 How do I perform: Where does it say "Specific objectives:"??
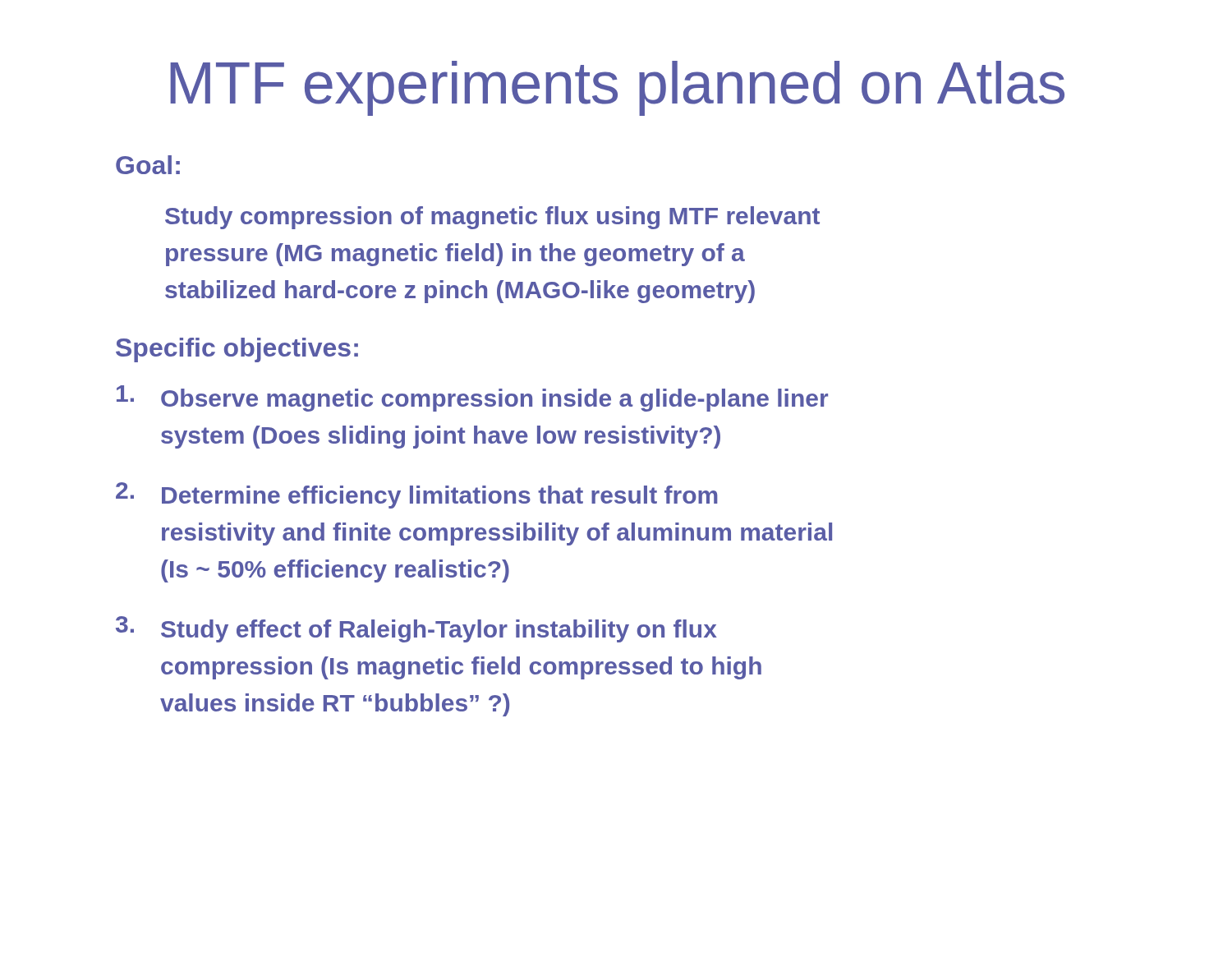pos(238,347)
